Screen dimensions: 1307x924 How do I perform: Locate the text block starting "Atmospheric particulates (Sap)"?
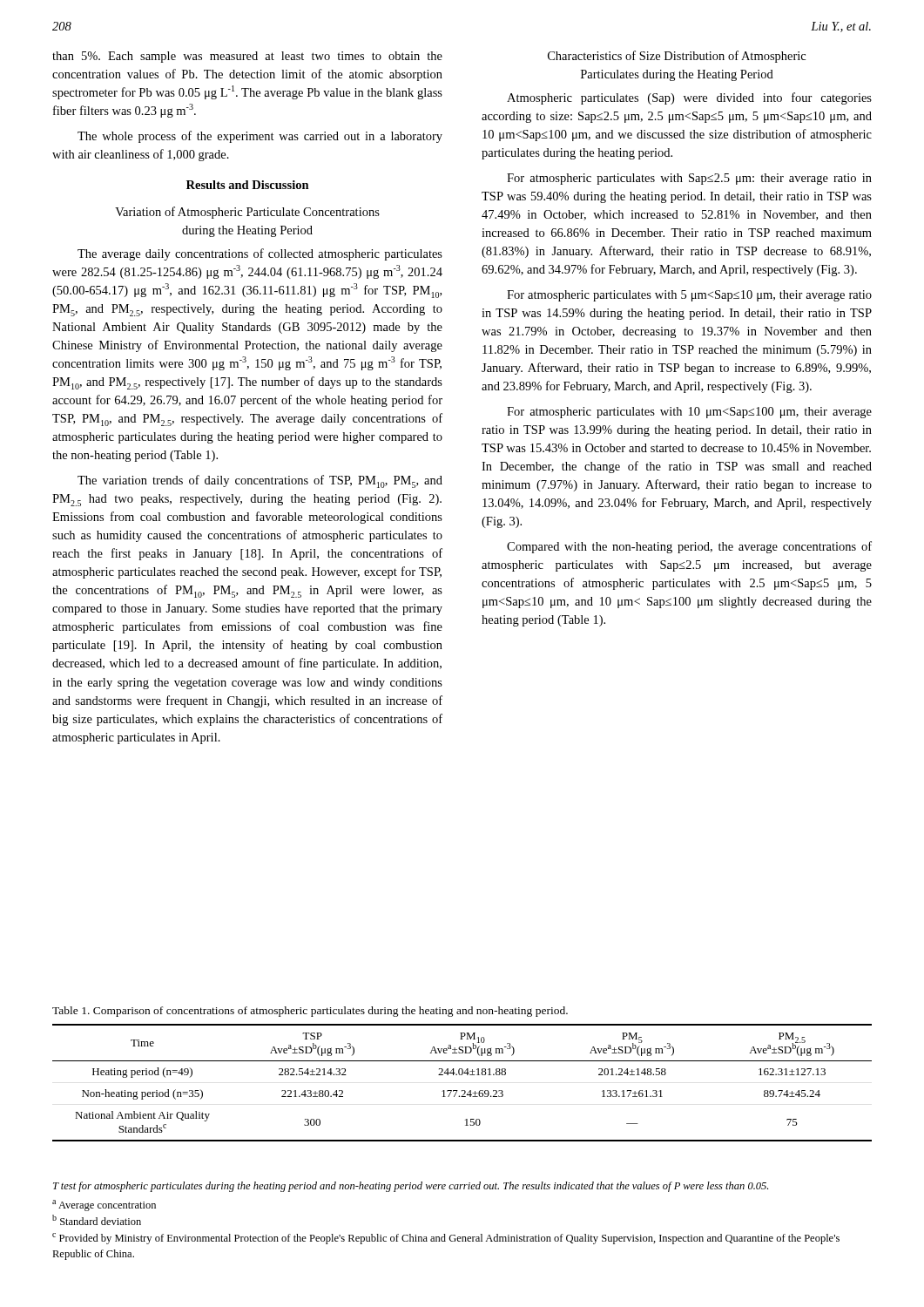677,126
